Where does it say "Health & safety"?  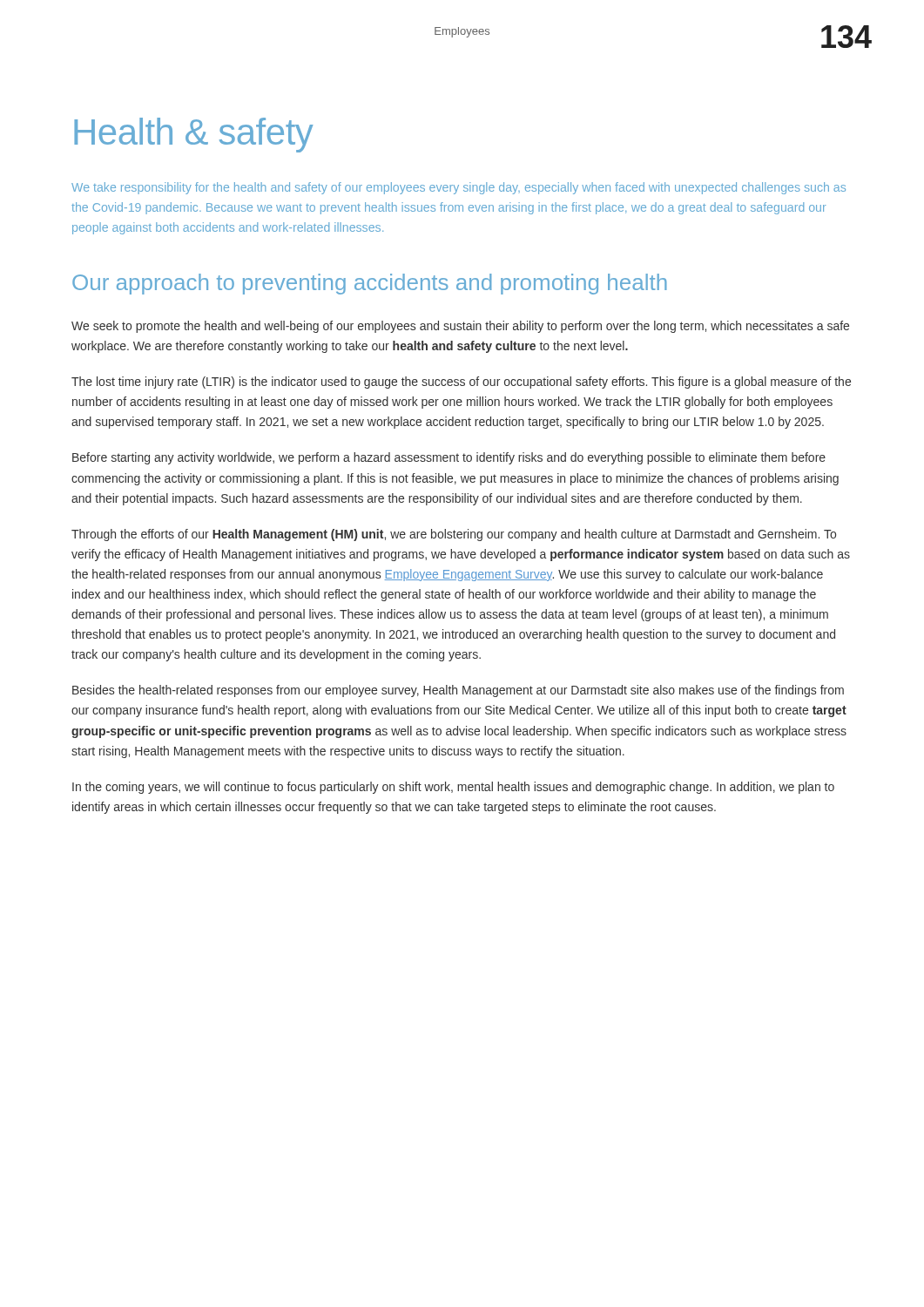pos(194,135)
